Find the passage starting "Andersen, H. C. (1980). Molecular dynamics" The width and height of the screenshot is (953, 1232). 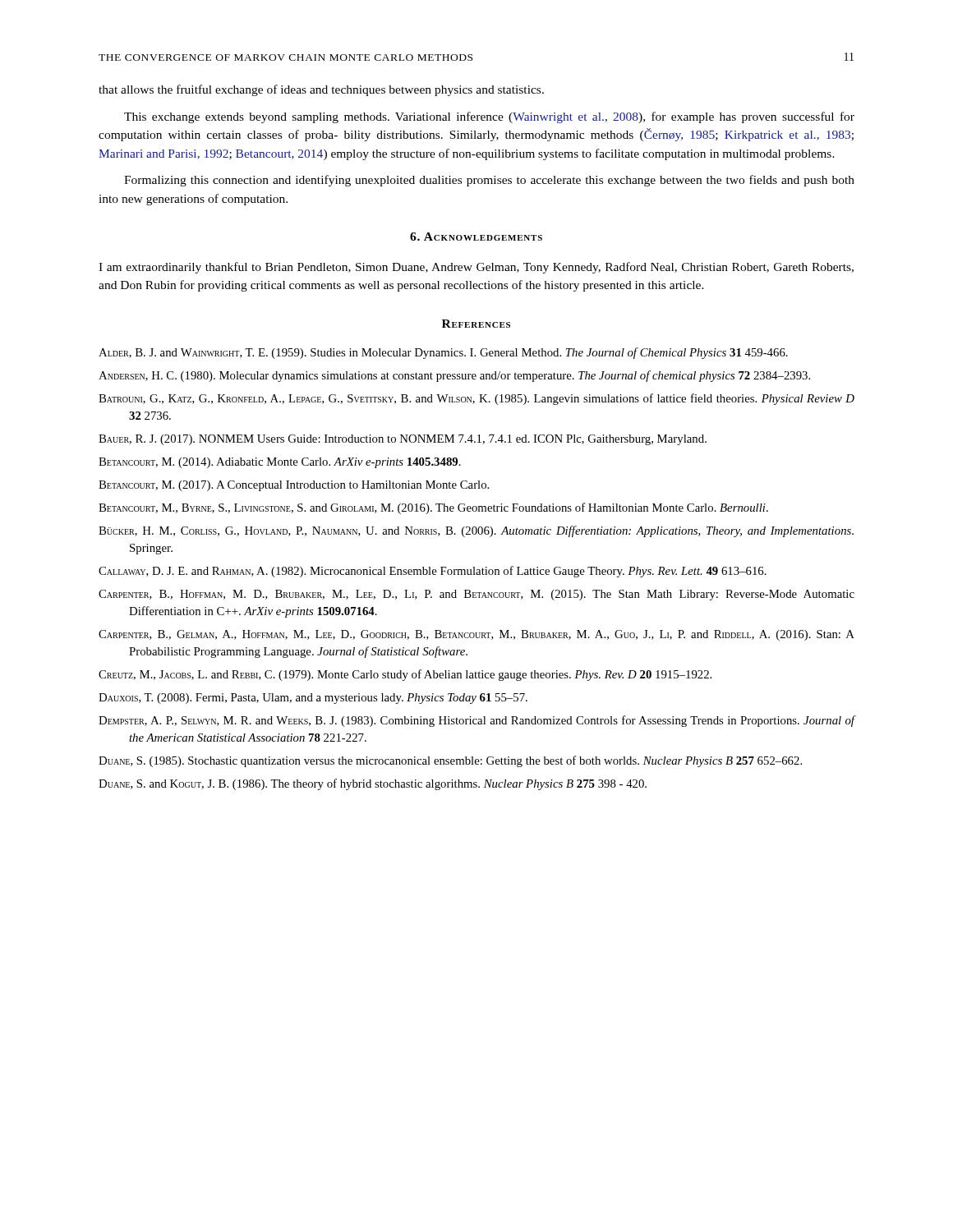click(455, 375)
